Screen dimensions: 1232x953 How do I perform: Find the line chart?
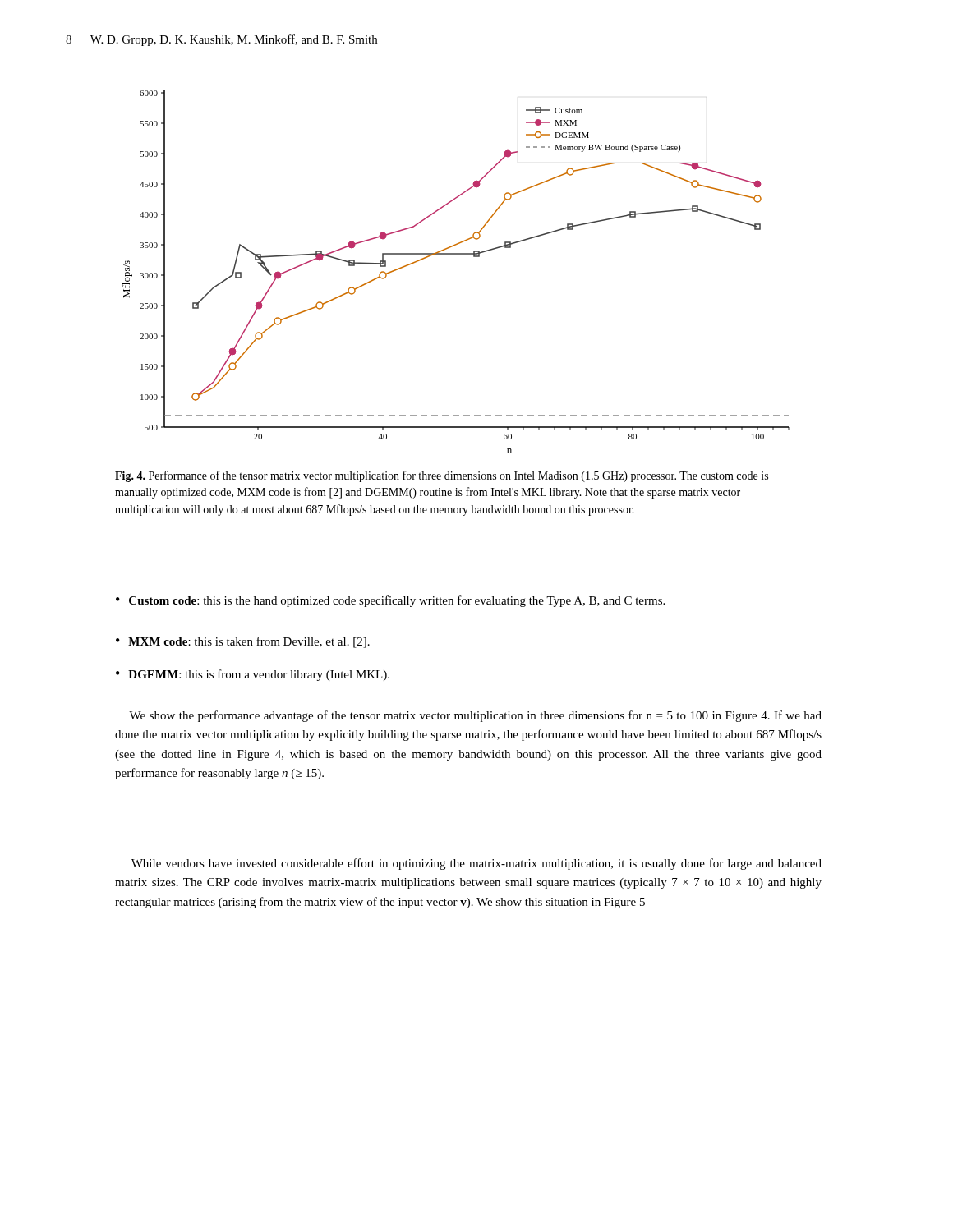tap(468, 263)
